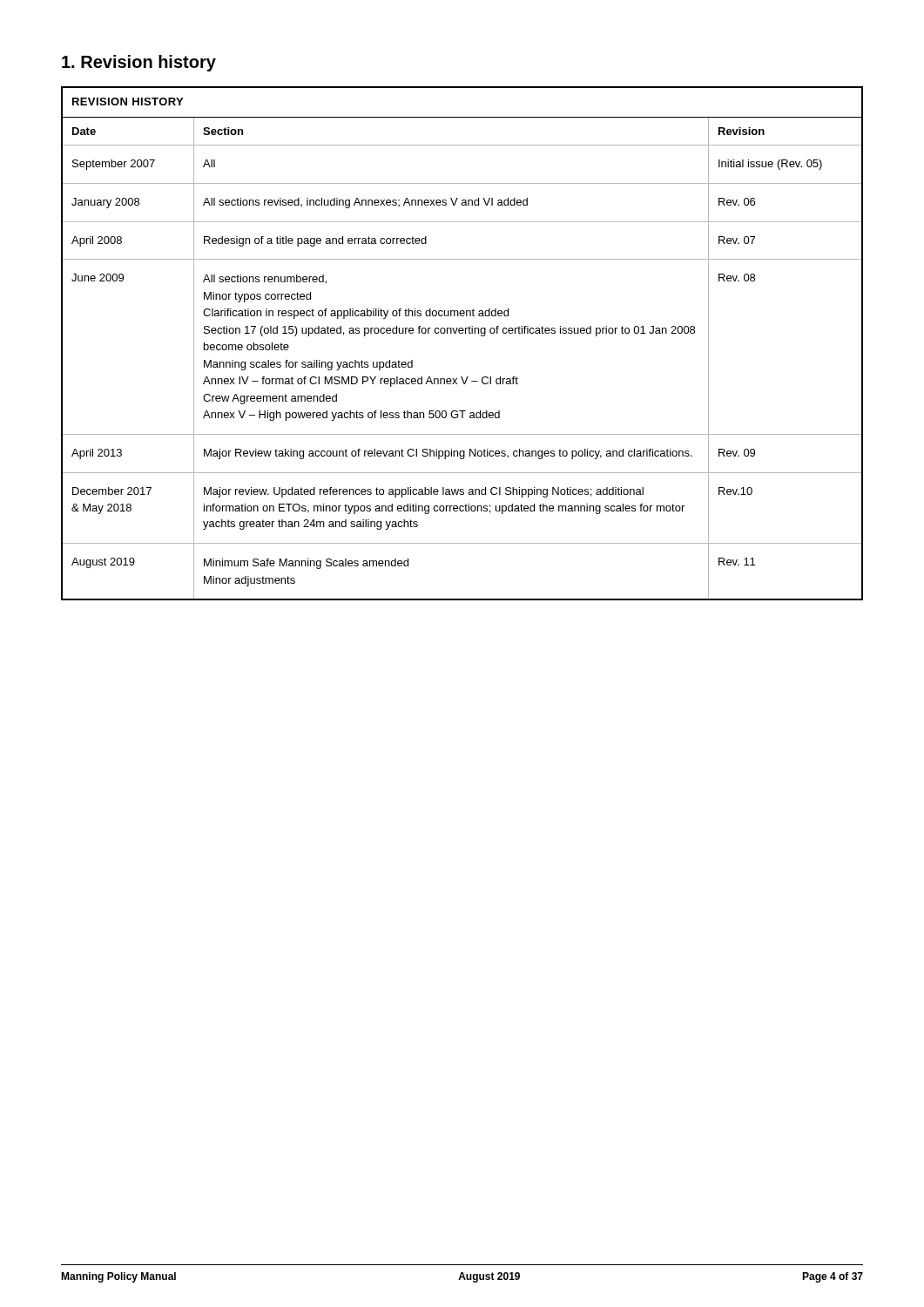Where does it say "1. Revision history"?
924x1307 pixels.
coord(138,62)
